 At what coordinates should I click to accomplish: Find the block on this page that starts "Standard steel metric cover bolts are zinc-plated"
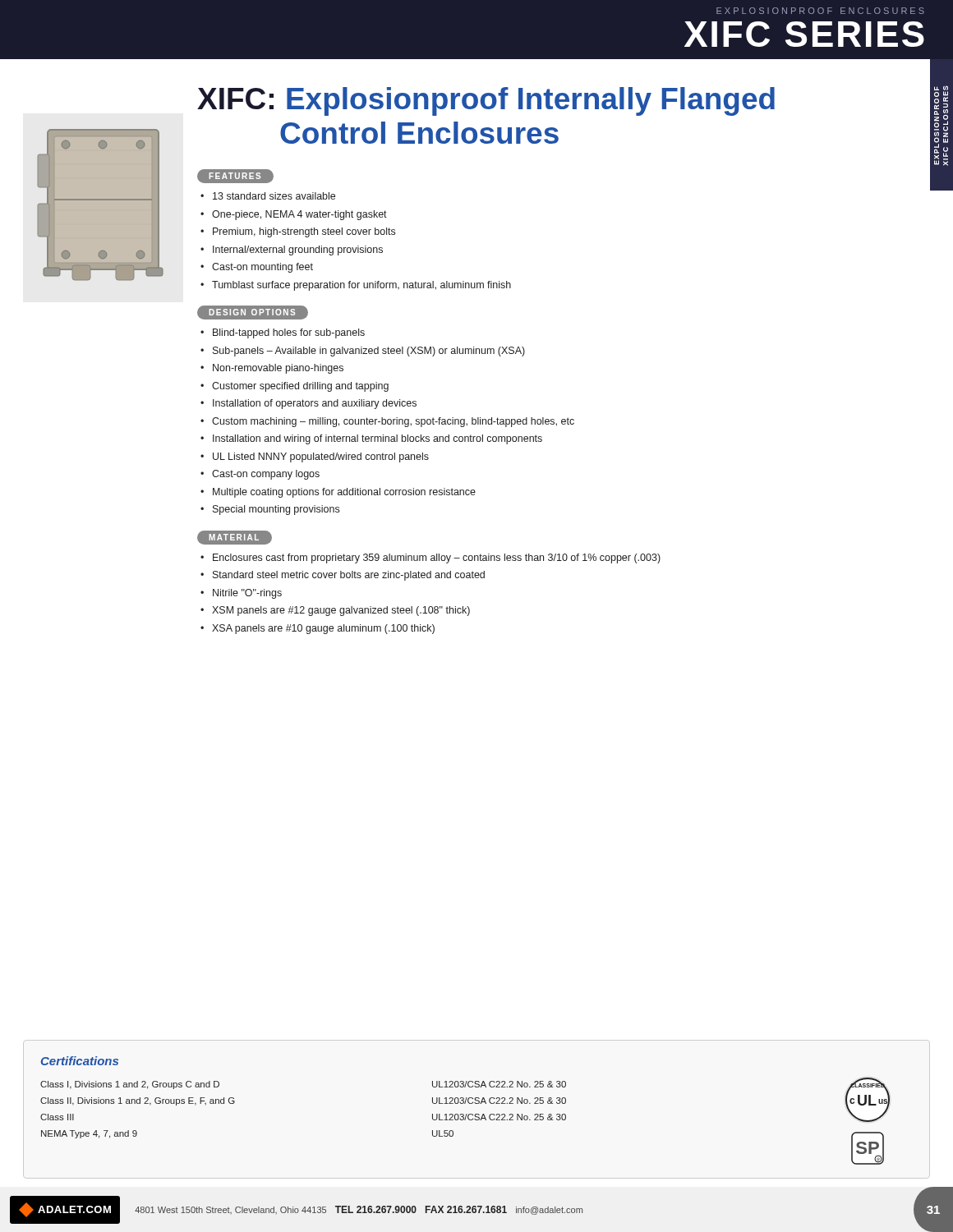(349, 575)
